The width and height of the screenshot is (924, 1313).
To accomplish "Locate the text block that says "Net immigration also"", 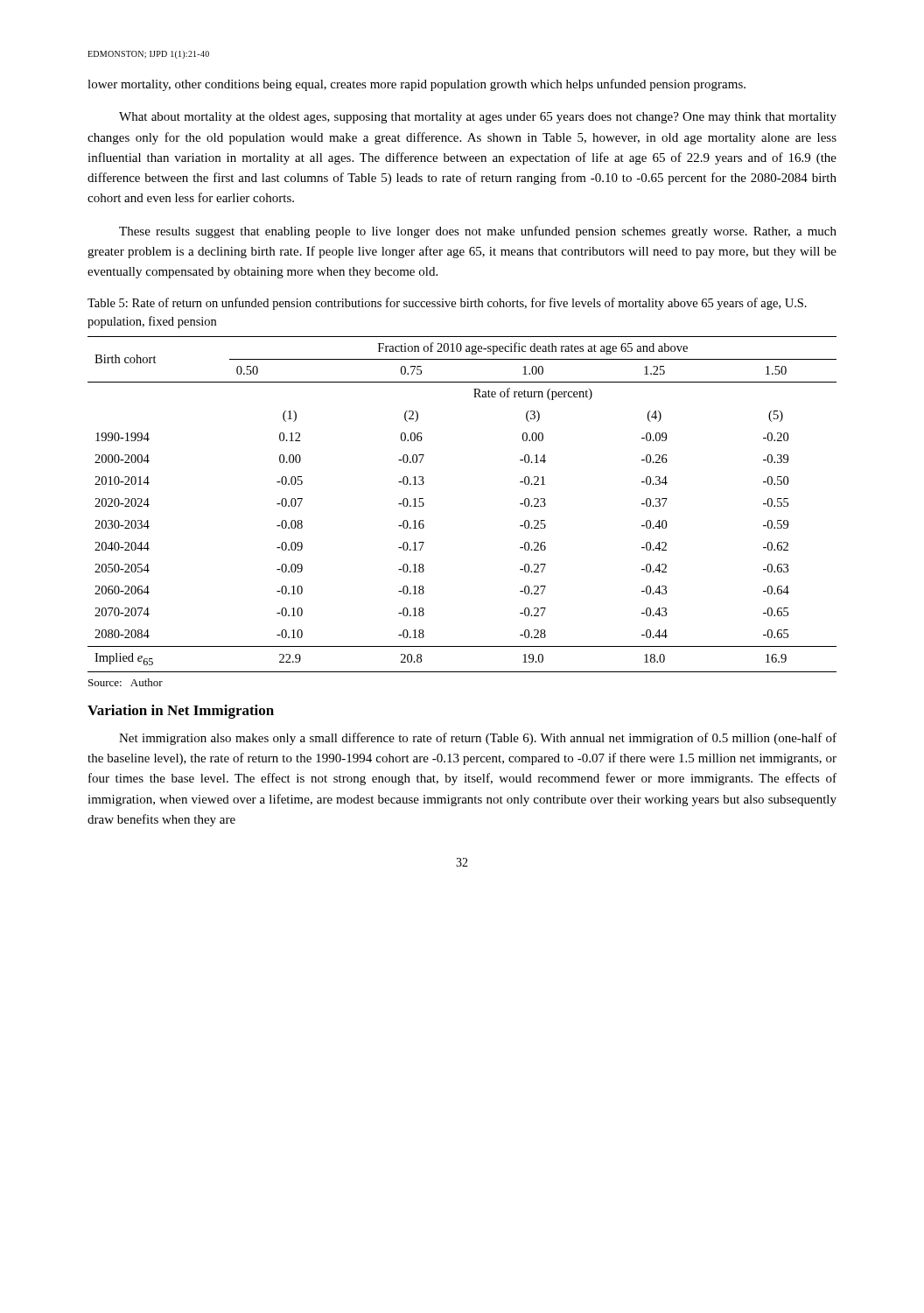I will pyautogui.click(x=462, y=779).
